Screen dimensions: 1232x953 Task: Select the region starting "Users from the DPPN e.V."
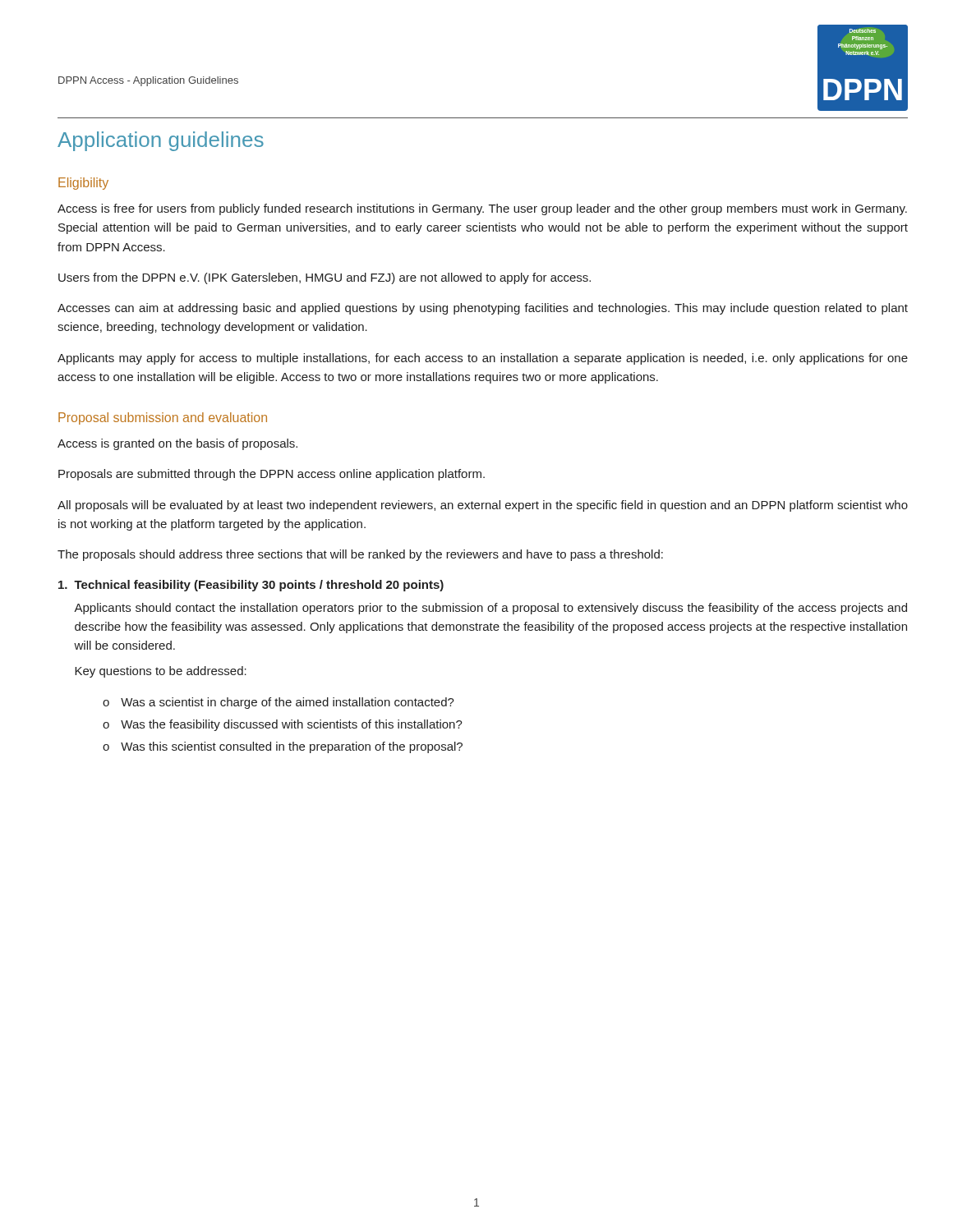tap(483, 277)
